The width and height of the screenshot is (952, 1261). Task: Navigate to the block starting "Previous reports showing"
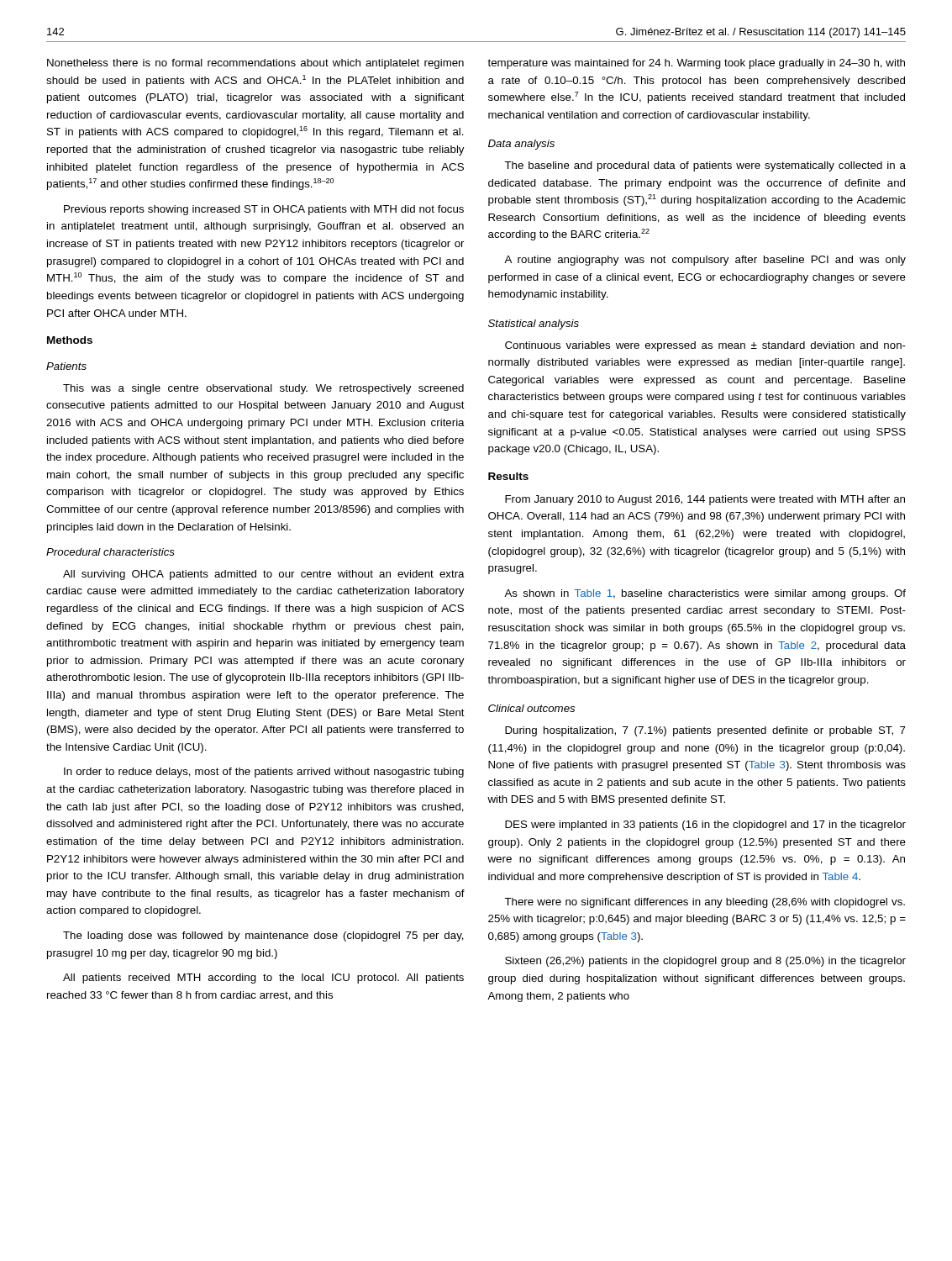click(x=255, y=261)
